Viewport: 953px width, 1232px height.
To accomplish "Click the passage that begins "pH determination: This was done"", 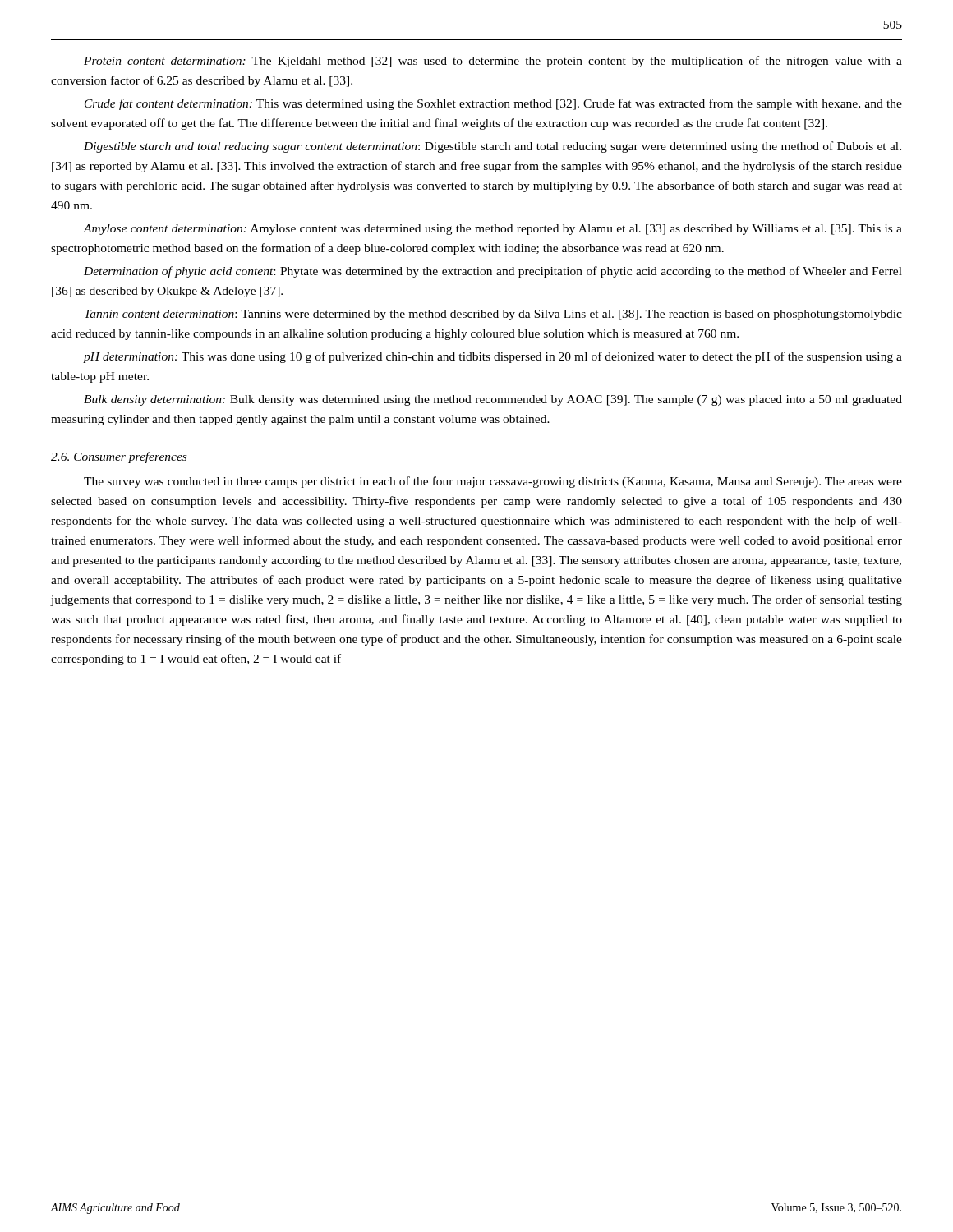I will (476, 367).
